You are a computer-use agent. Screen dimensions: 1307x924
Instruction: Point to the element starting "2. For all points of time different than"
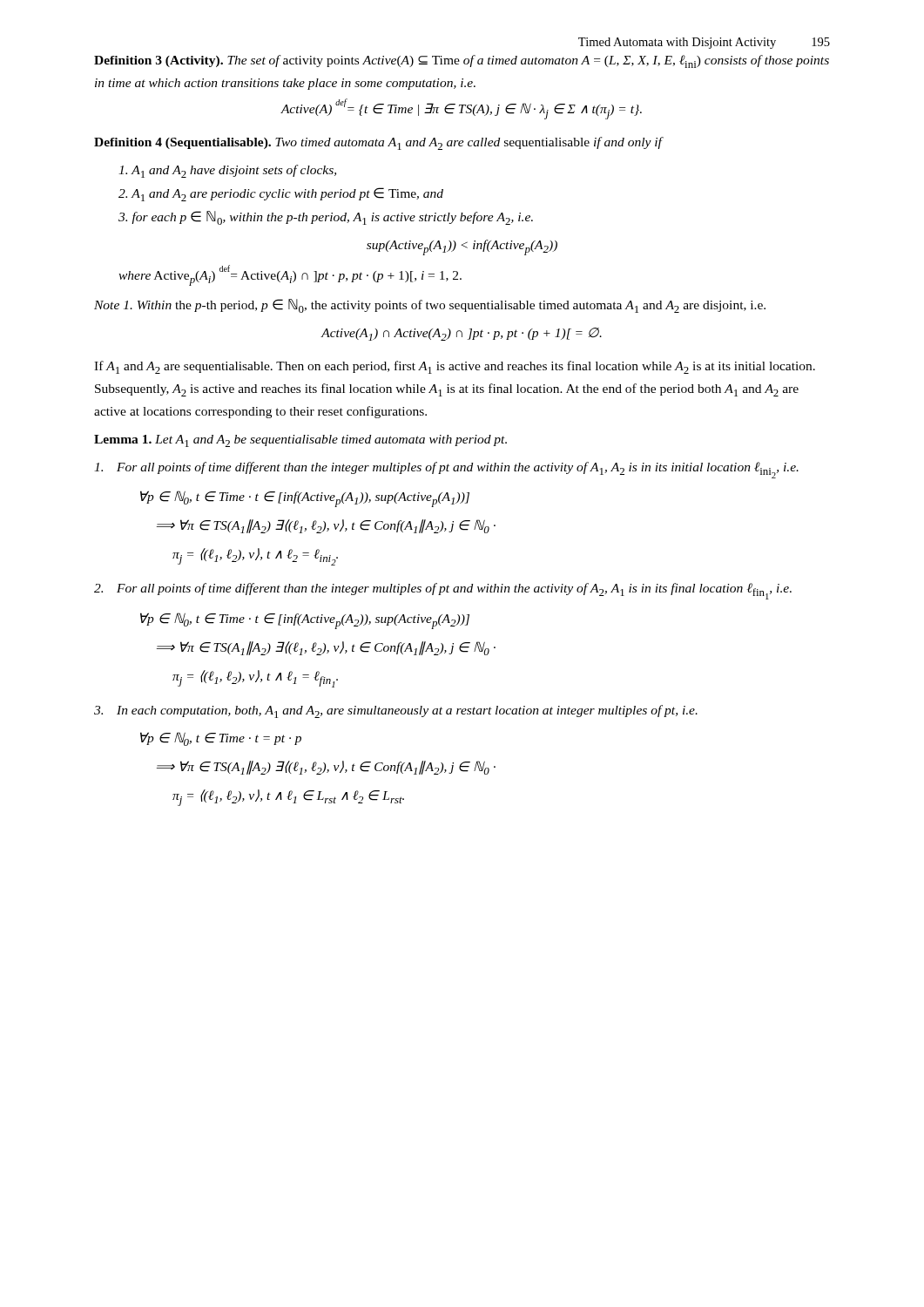462,591
